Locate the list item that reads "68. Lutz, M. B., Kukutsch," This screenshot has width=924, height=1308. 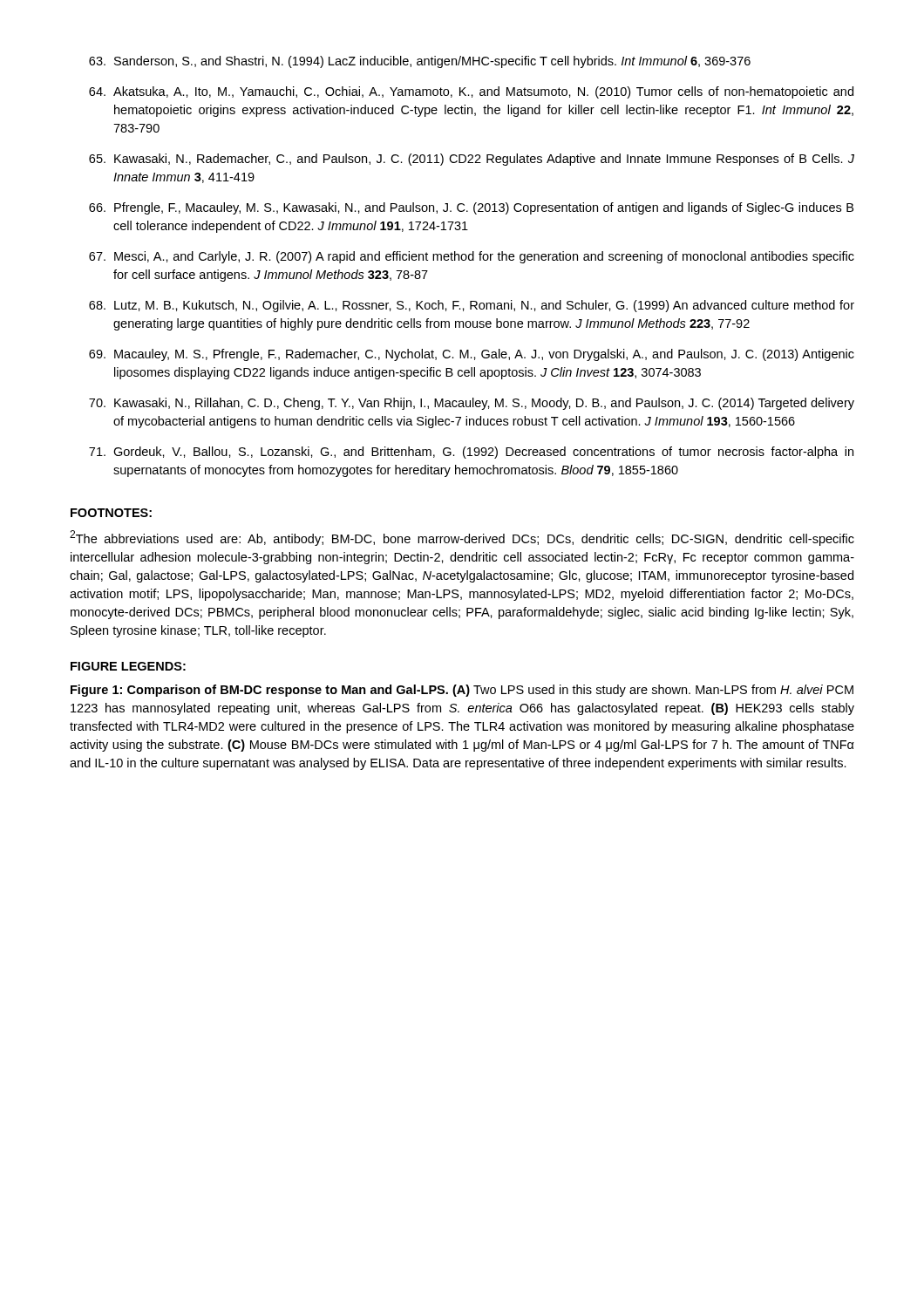tap(462, 315)
